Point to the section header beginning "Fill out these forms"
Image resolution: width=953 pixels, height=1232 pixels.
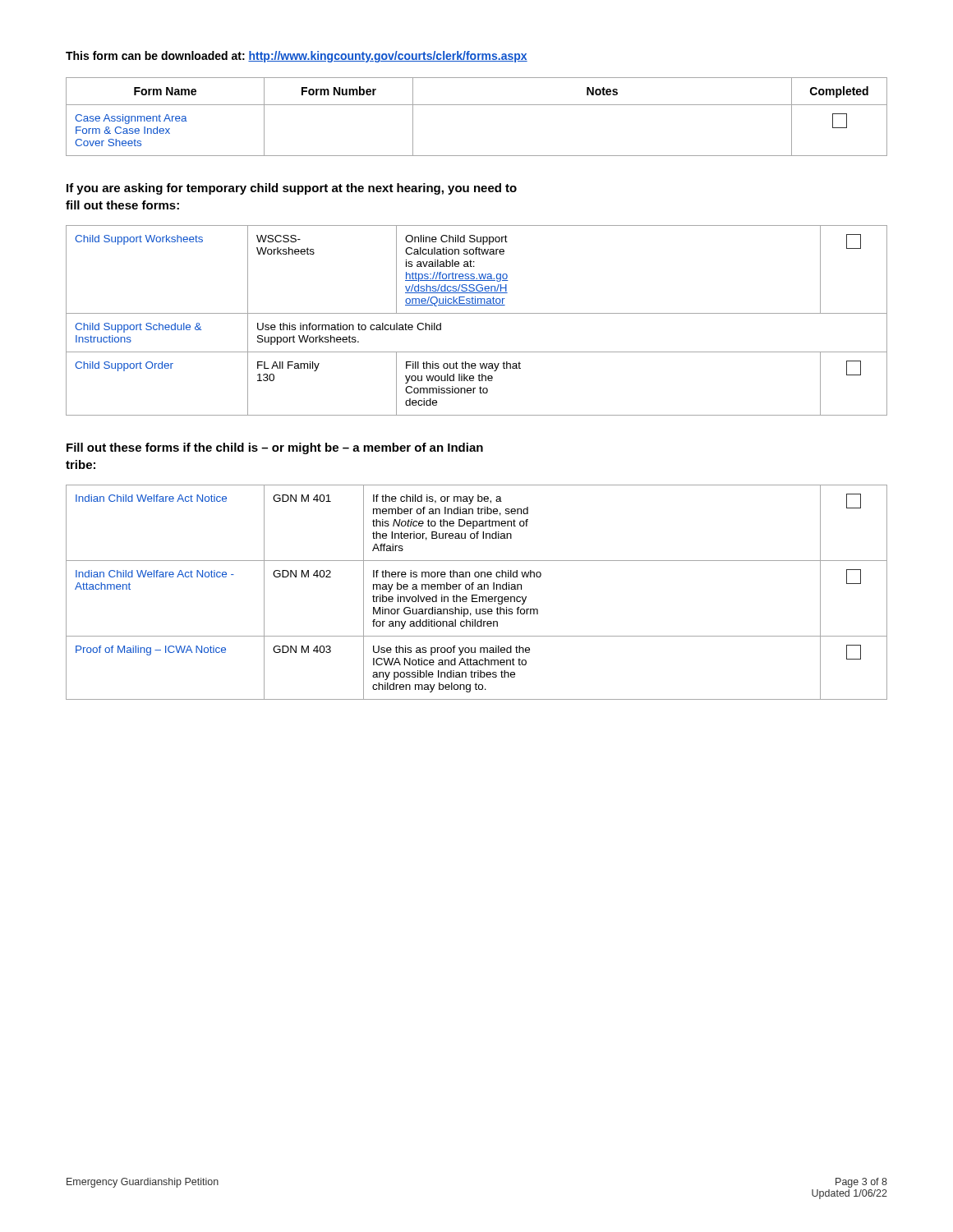(275, 456)
